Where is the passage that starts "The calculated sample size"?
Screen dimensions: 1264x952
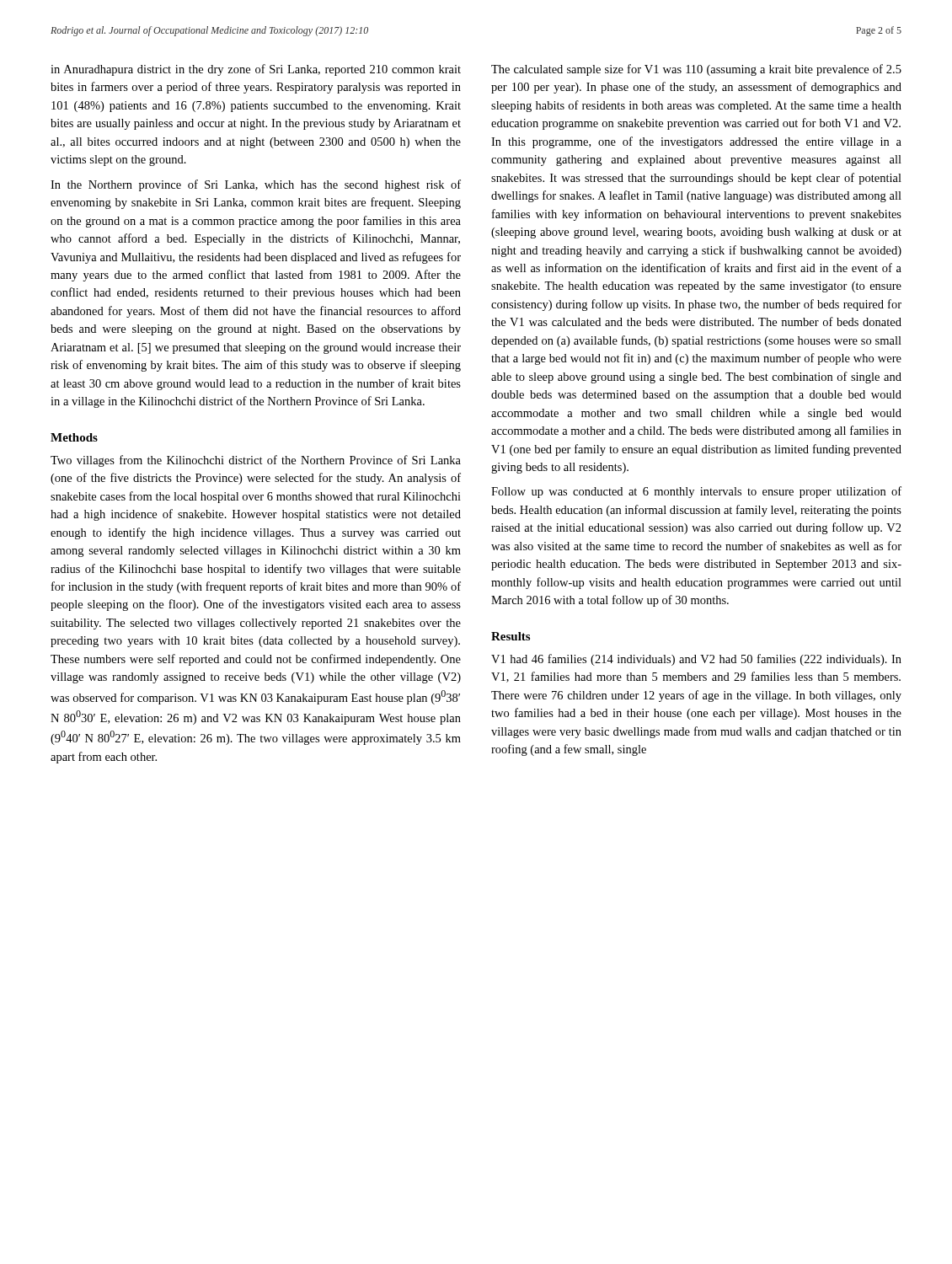pyautogui.click(x=696, y=269)
